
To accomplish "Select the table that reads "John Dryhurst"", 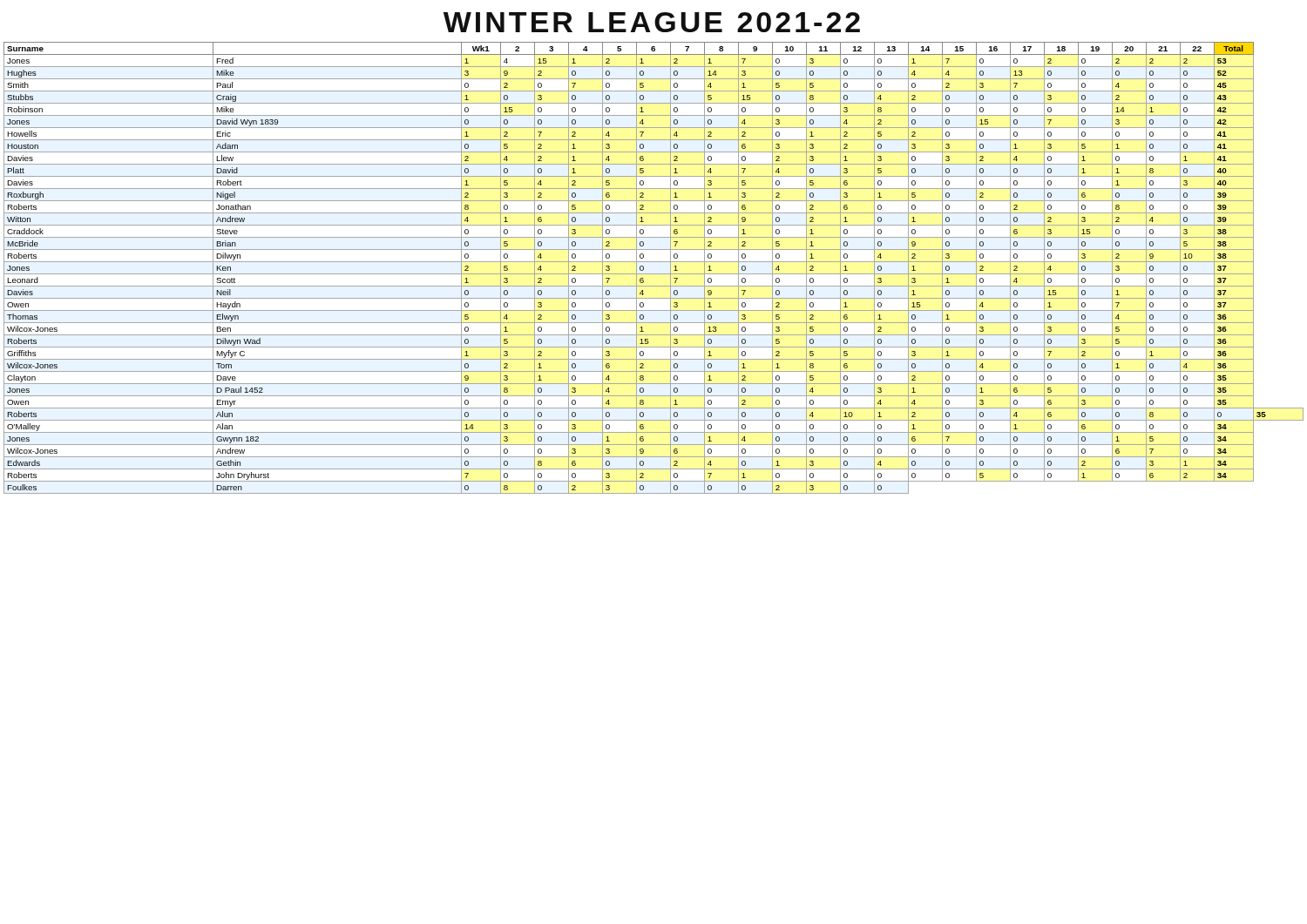I will coord(654,268).
